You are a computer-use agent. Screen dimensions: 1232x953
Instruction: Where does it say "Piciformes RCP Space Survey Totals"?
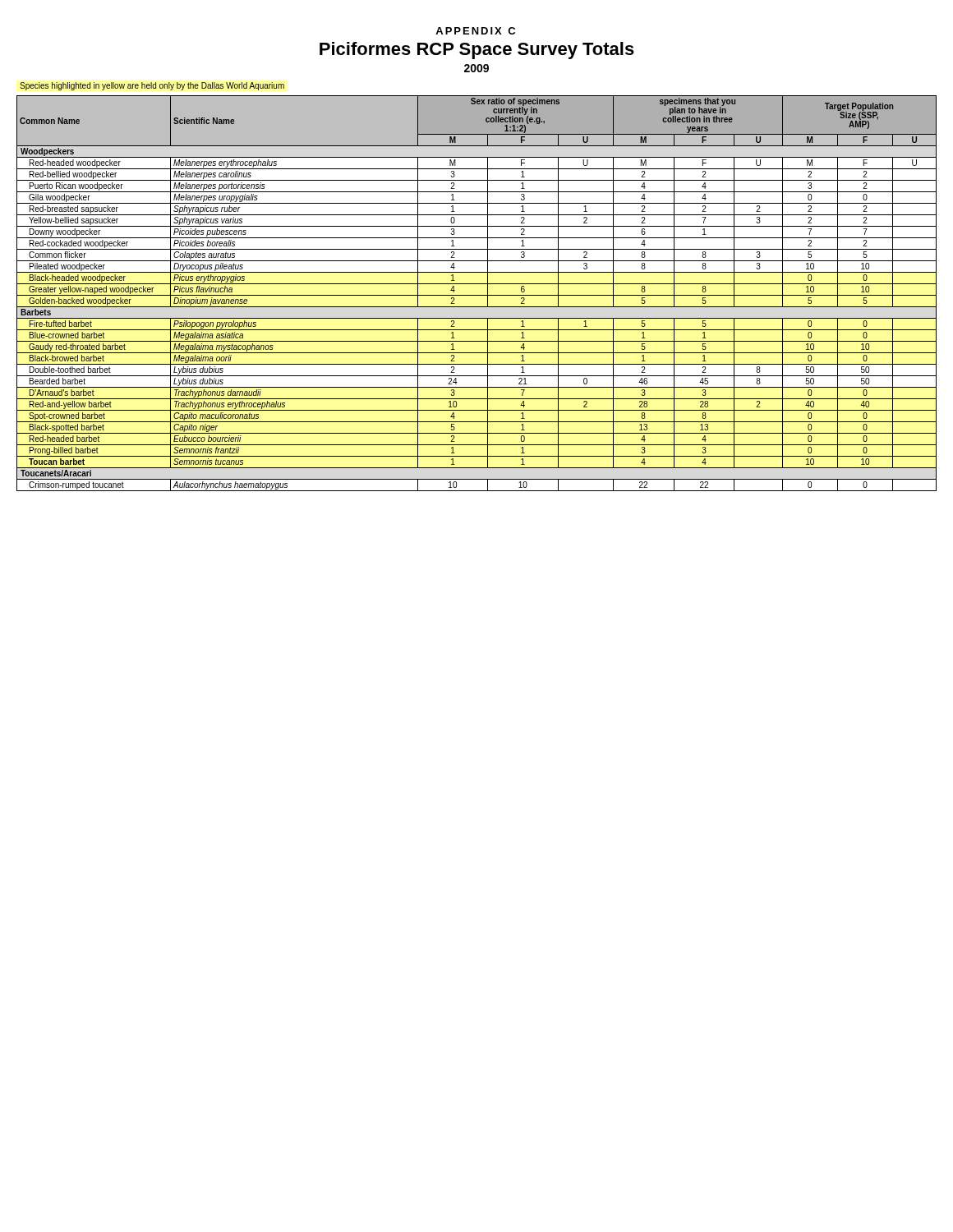(476, 49)
